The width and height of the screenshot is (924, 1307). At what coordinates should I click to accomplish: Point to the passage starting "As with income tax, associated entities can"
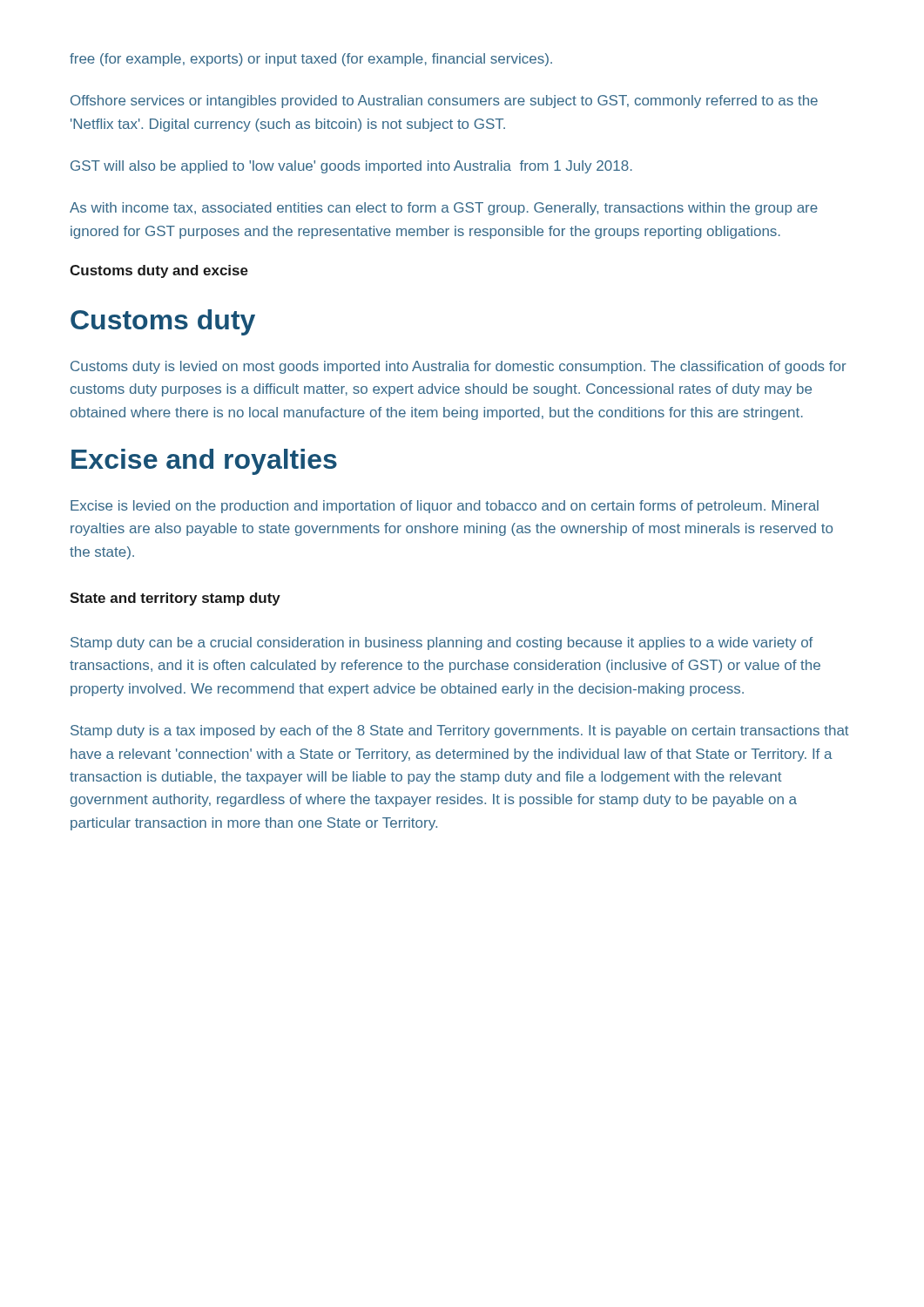444,220
